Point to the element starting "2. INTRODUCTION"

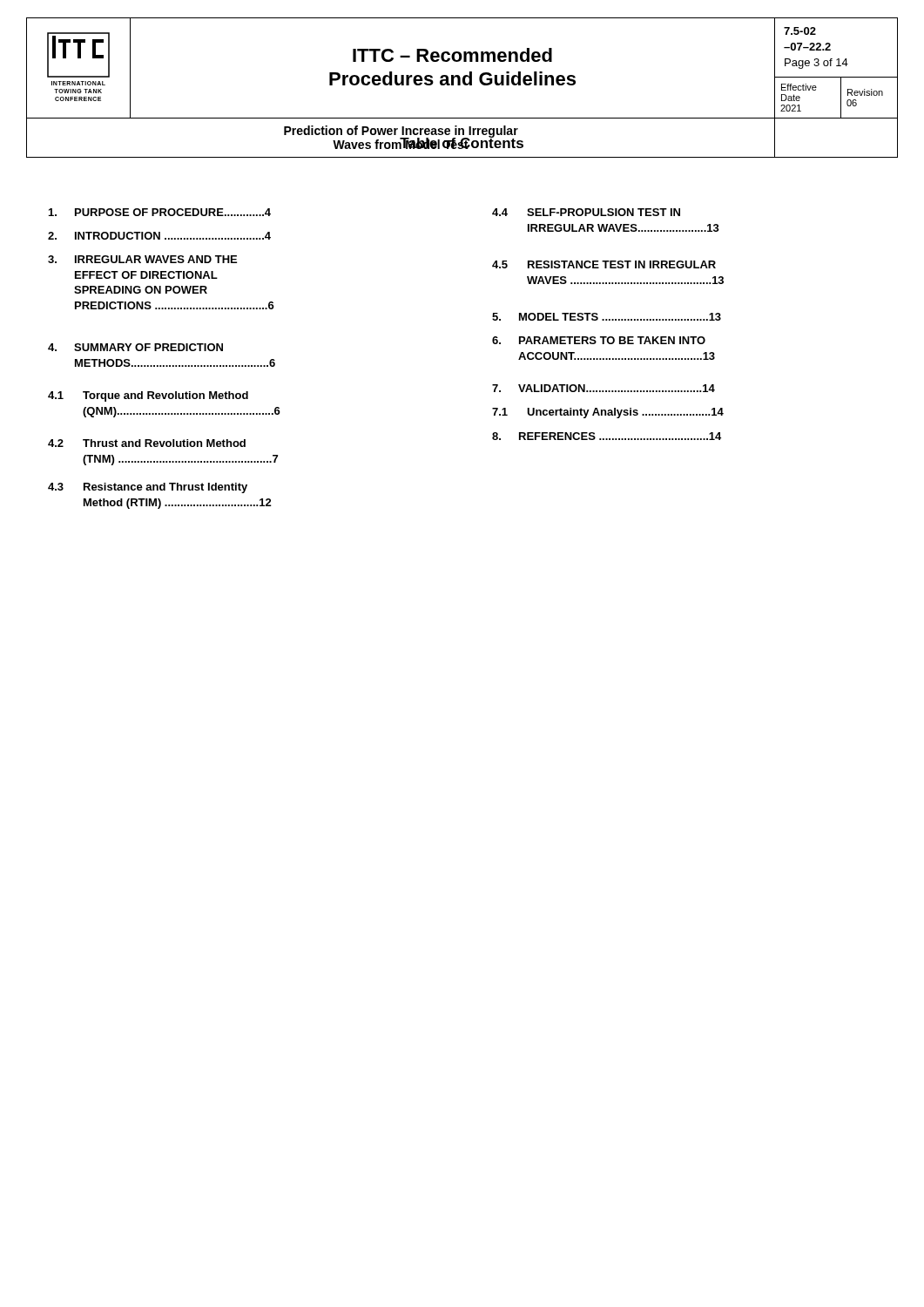[x=239, y=236]
